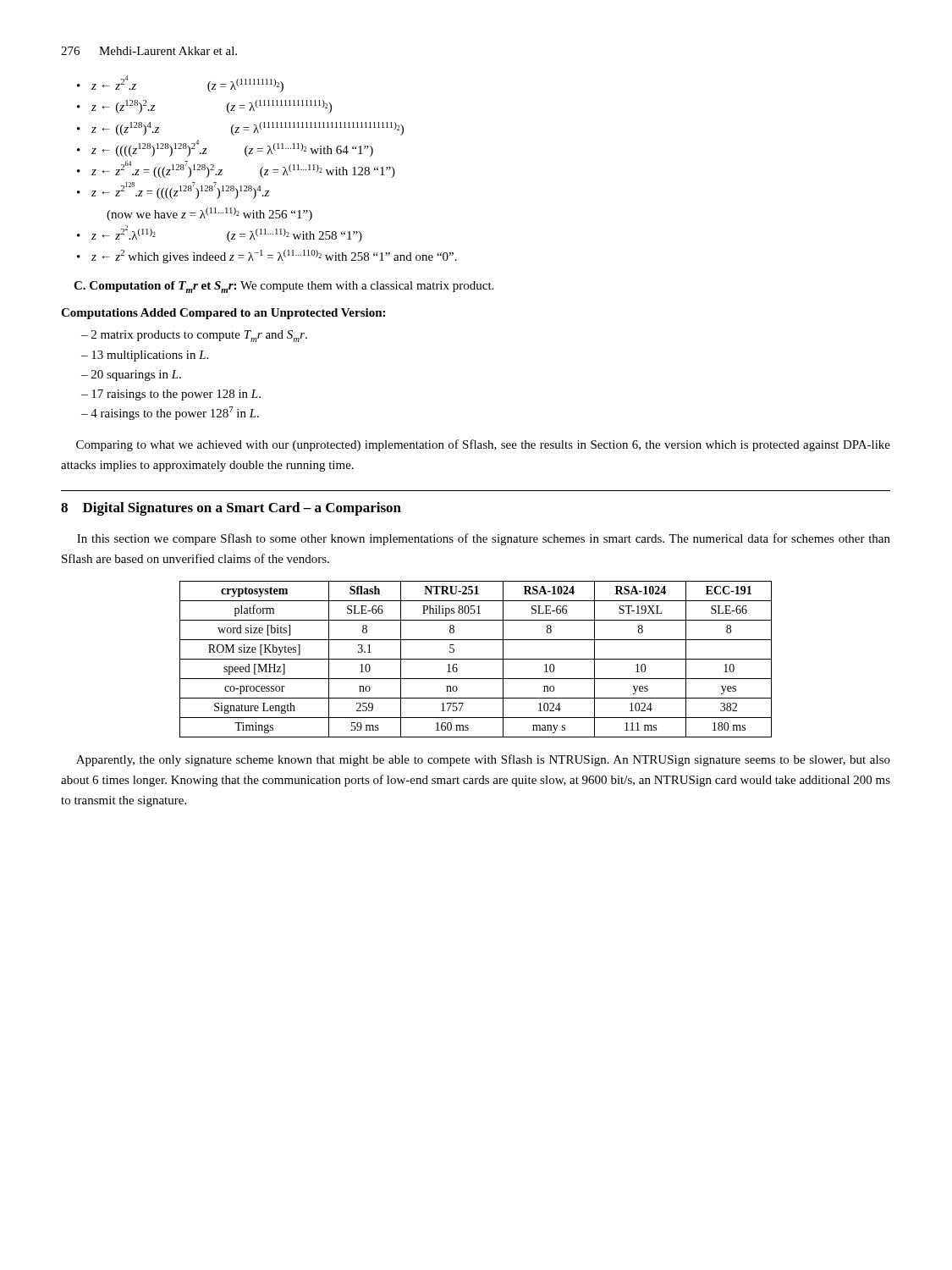Where is the passage that starts "Apparently, the only"?

(x=476, y=779)
